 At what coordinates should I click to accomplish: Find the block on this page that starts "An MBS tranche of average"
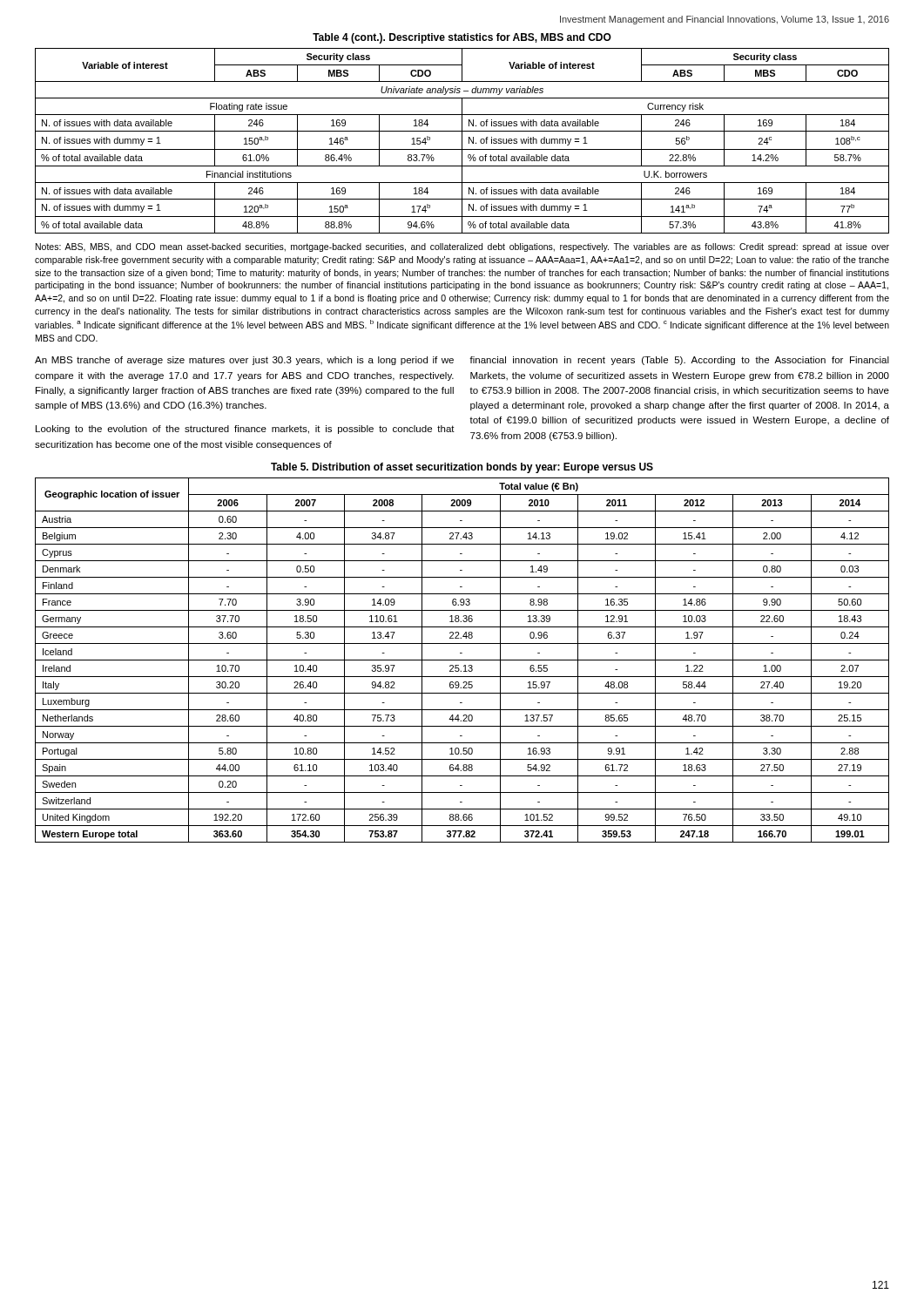(244, 383)
